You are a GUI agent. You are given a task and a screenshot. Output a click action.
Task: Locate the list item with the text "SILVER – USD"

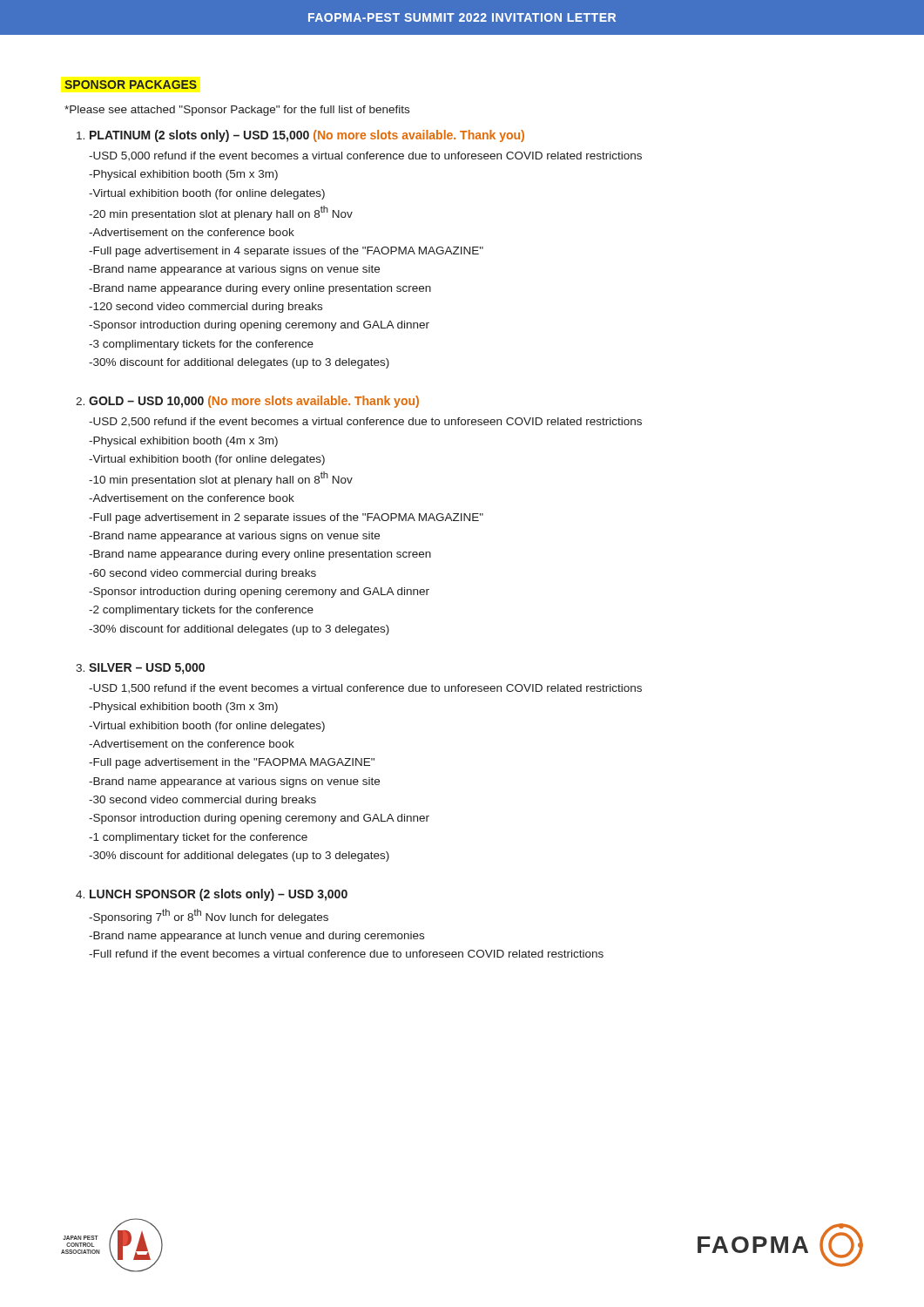[x=147, y=669]
